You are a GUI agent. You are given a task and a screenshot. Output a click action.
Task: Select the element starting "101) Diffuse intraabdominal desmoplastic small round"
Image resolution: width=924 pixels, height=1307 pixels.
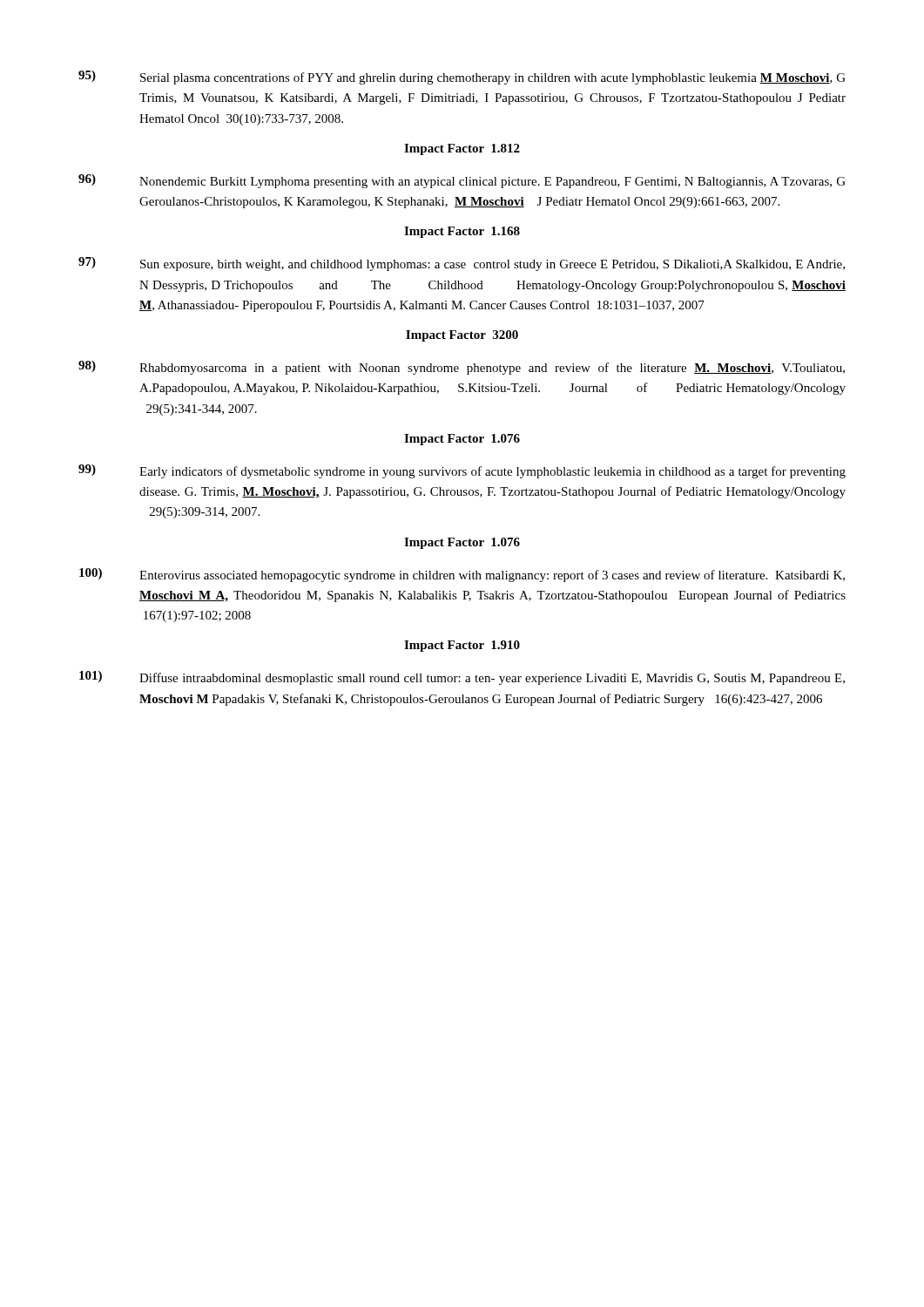click(x=462, y=689)
